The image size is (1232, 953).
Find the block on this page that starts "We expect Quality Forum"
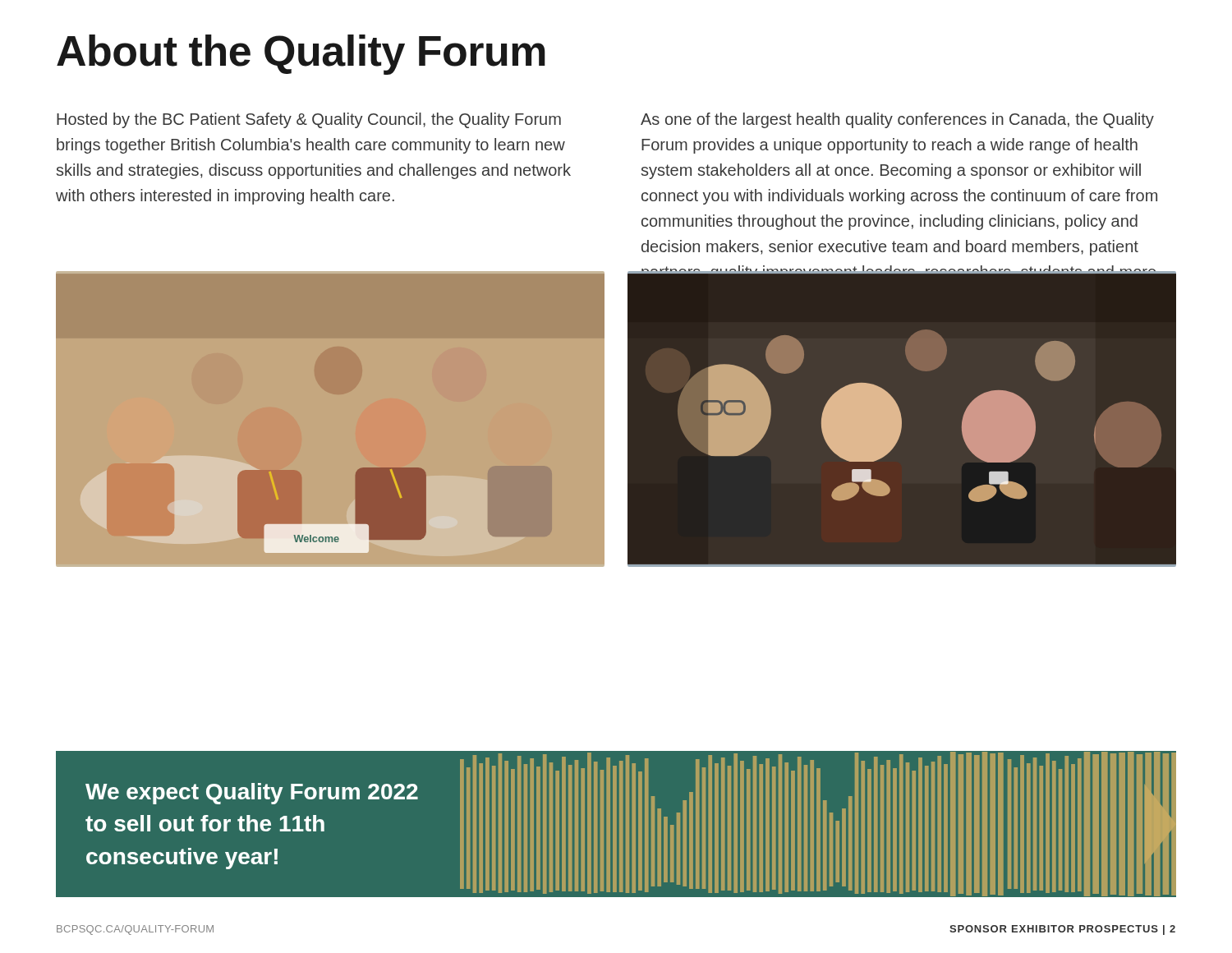(x=252, y=824)
